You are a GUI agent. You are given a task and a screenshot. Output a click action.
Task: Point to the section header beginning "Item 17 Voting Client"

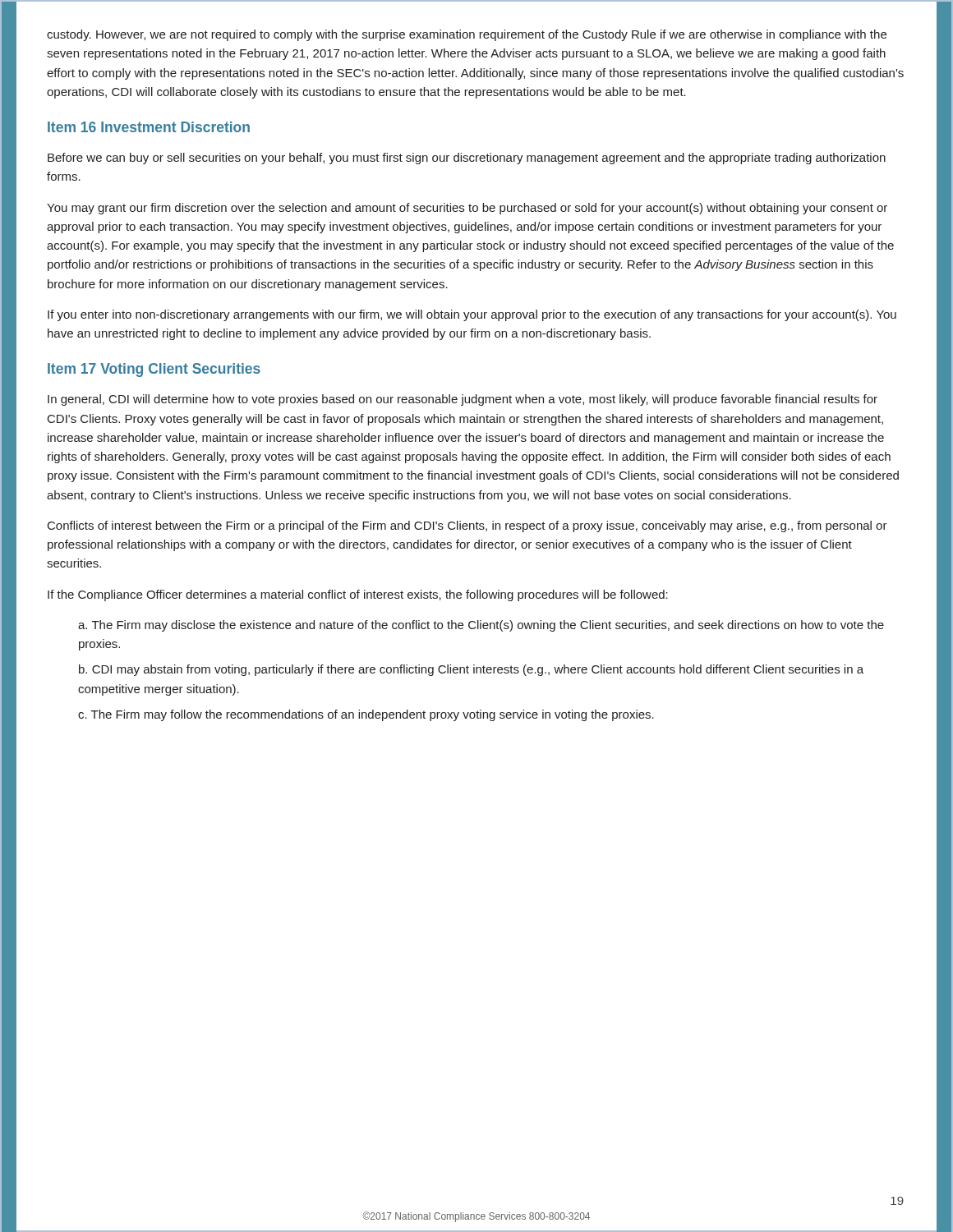coord(154,369)
